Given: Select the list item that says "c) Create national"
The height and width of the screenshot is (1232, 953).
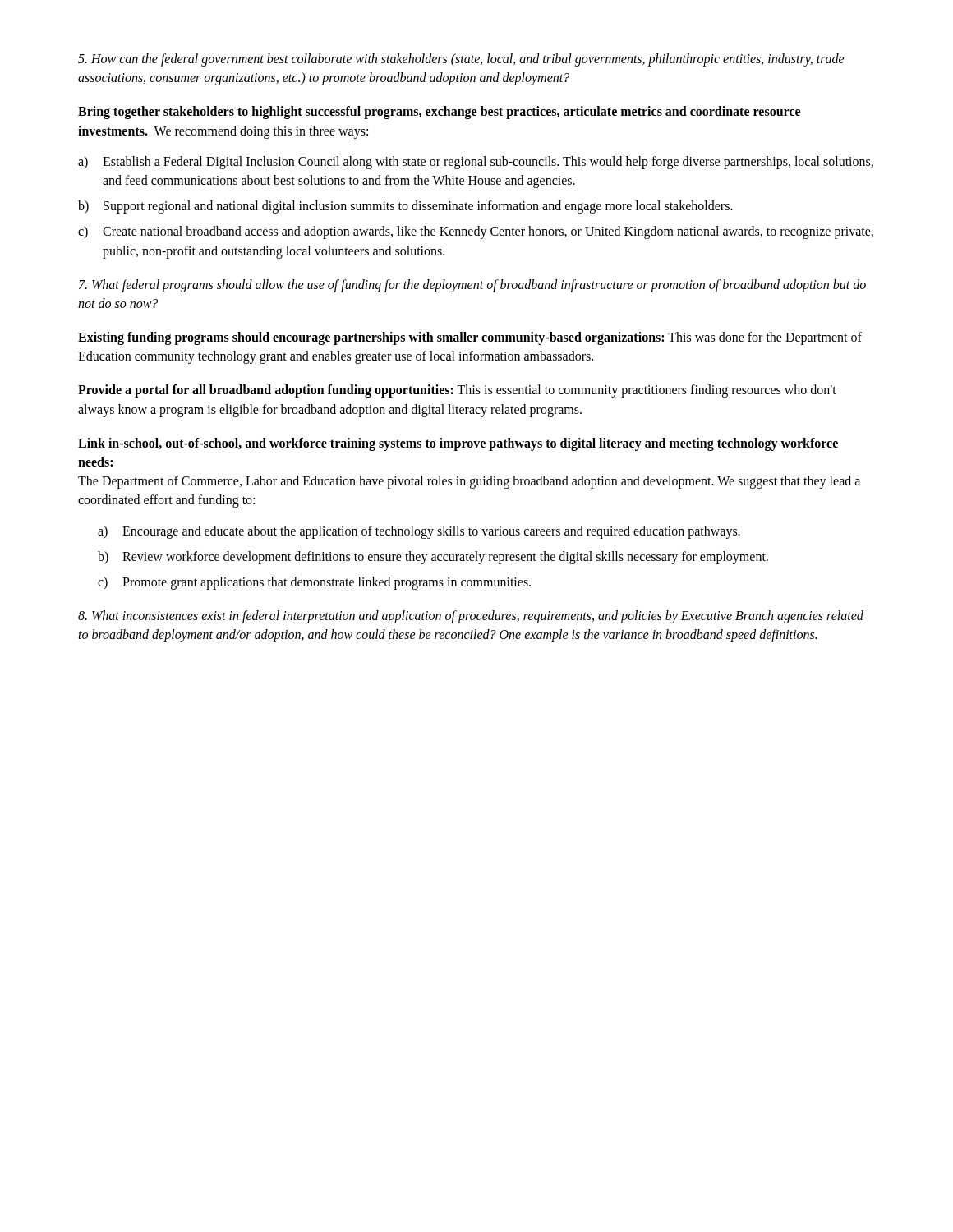Looking at the screenshot, I should (476, 241).
